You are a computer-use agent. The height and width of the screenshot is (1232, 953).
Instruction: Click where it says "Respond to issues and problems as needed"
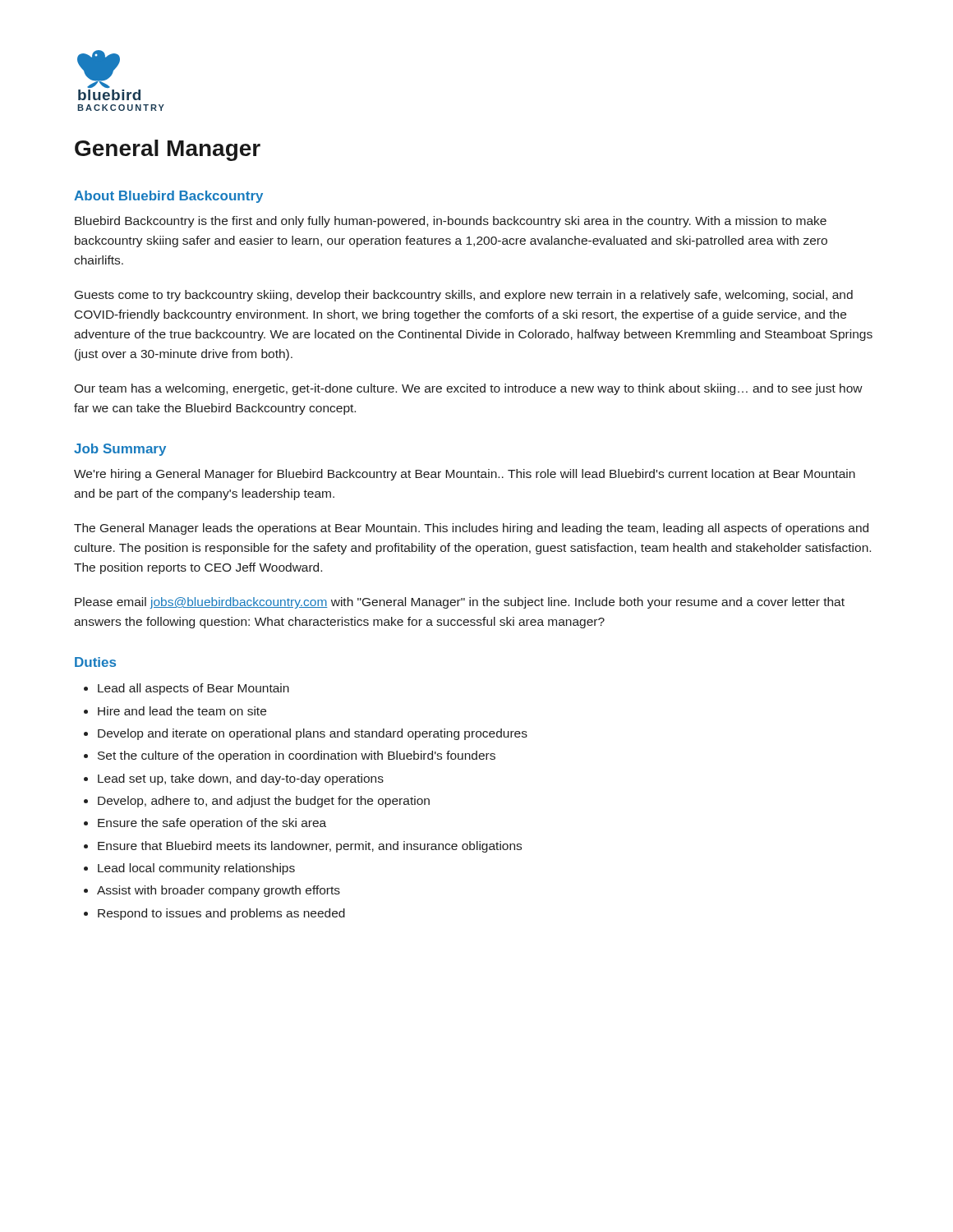tap(221, 914)
